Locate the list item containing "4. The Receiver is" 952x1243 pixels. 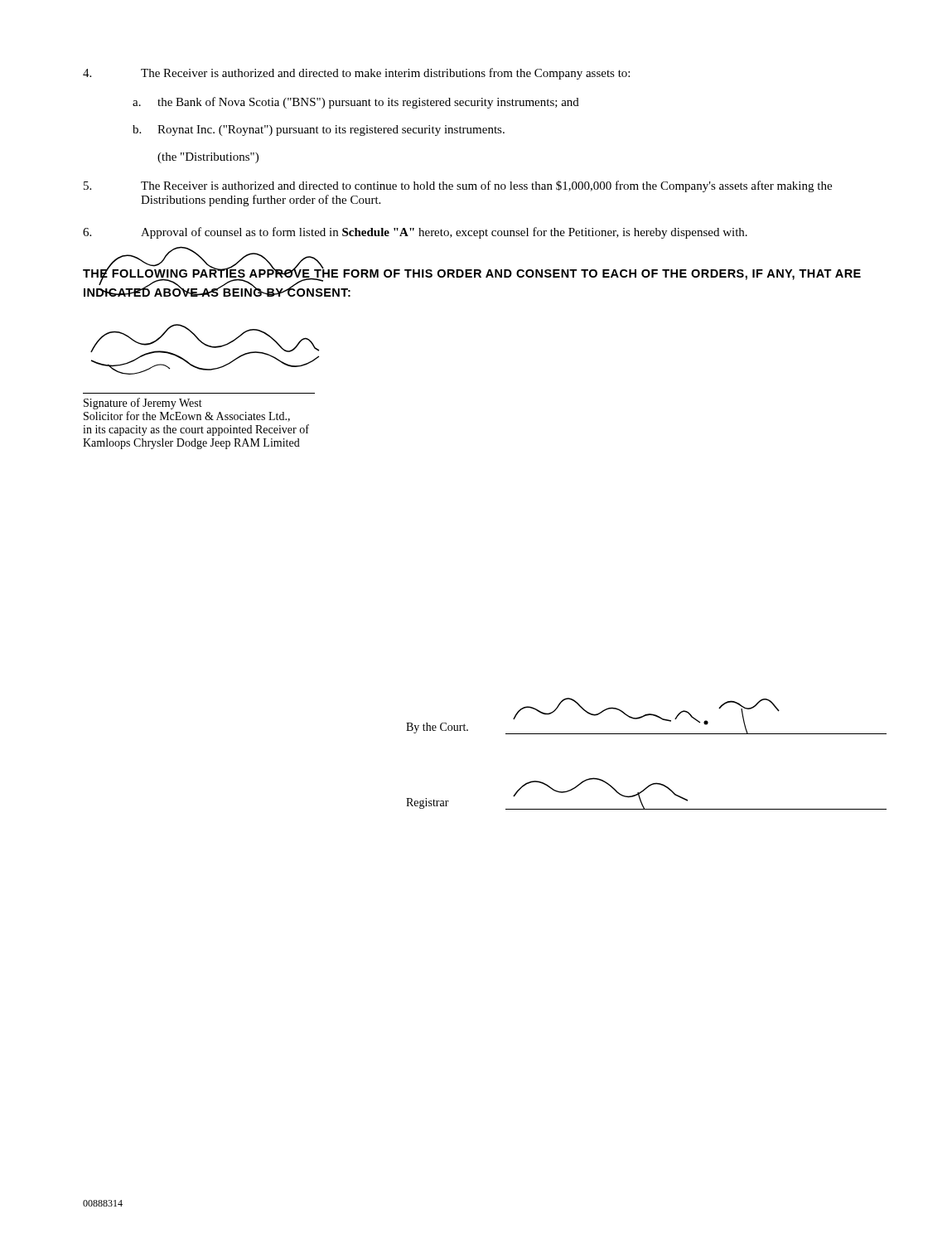[x=480, y=73]
